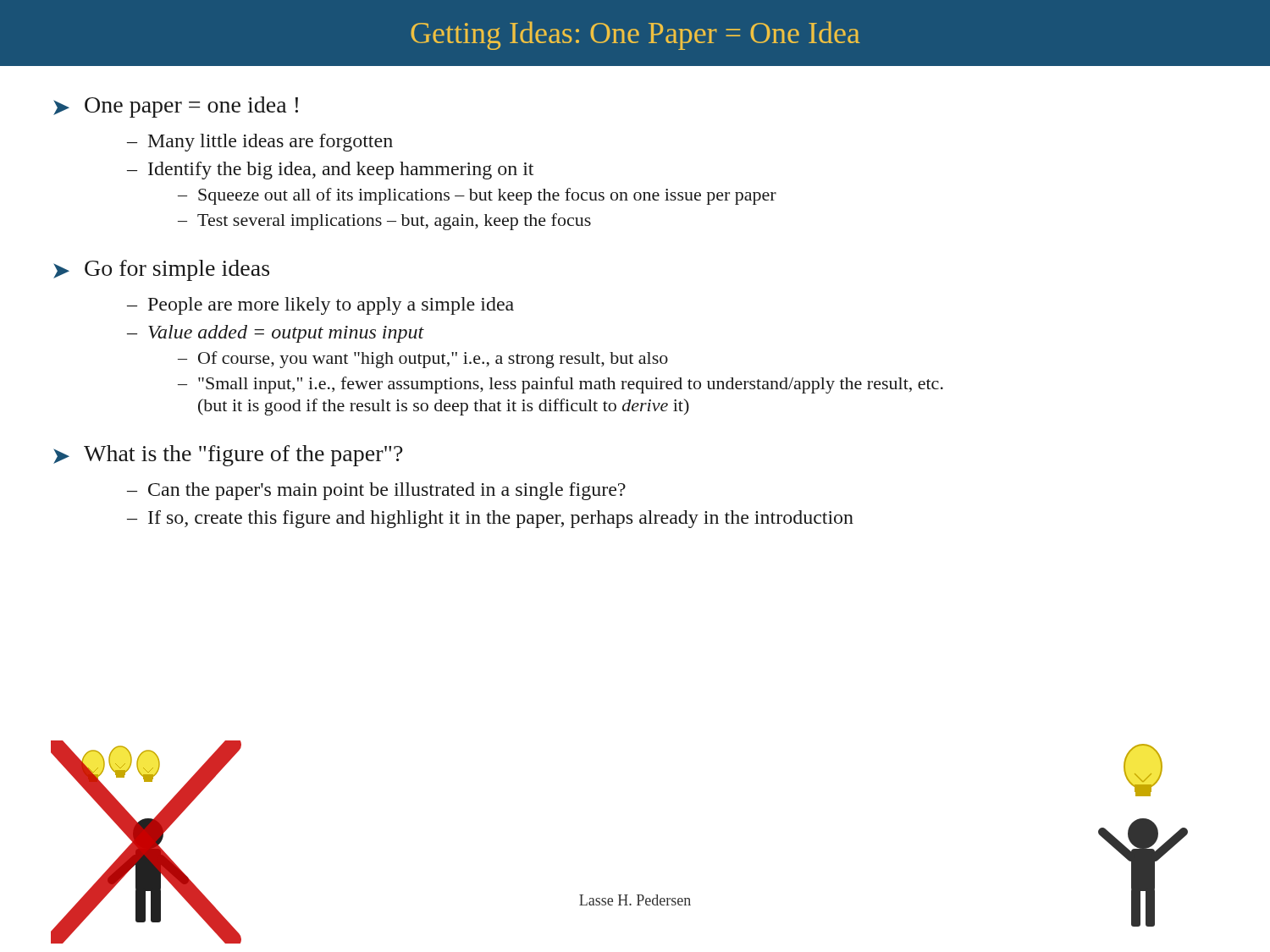Click on the list item with the text "– Of course, you want"
This screenshot has width=1270, height=952.
tap(423, 358)
